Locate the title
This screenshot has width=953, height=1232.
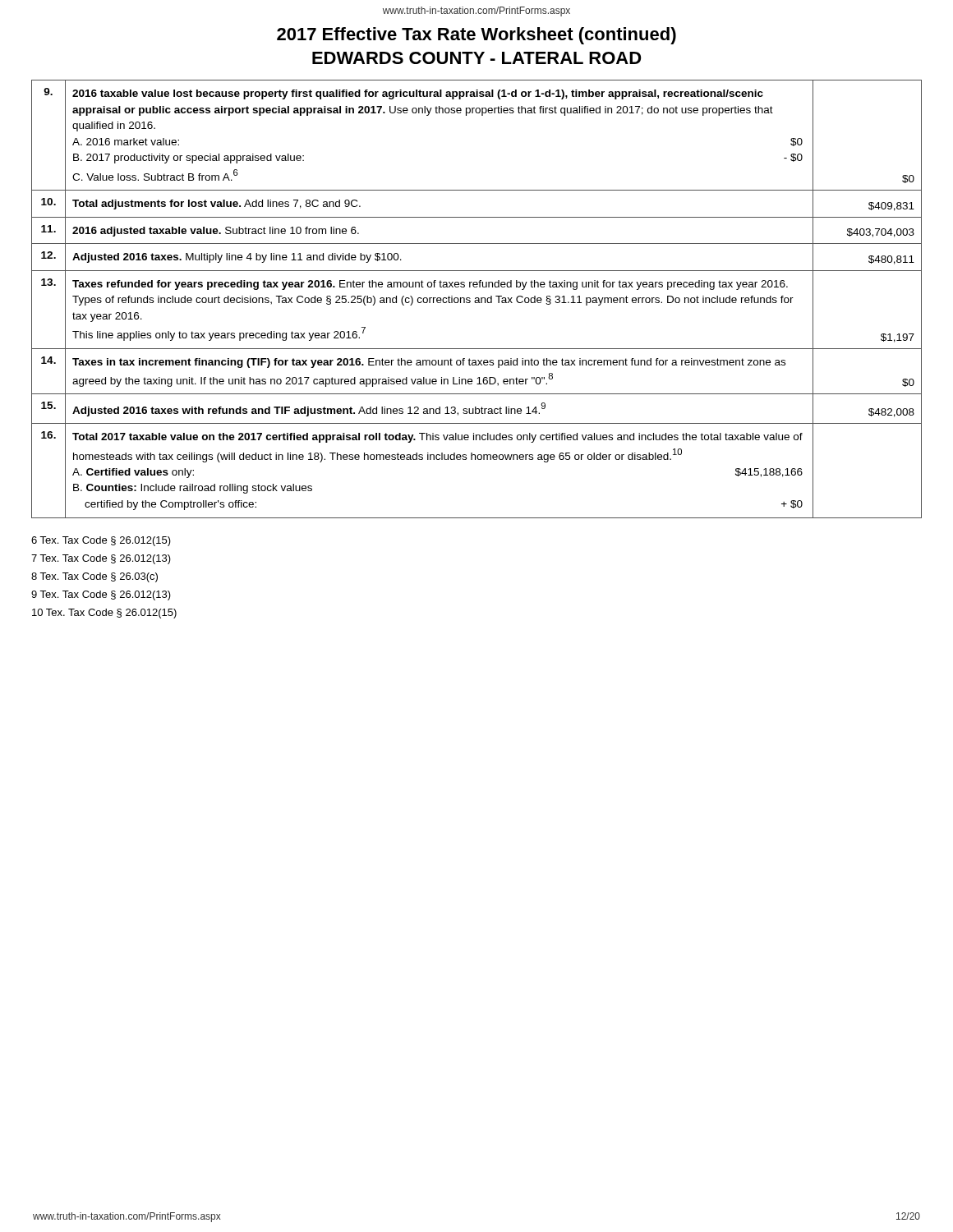[x=476, y=46]
